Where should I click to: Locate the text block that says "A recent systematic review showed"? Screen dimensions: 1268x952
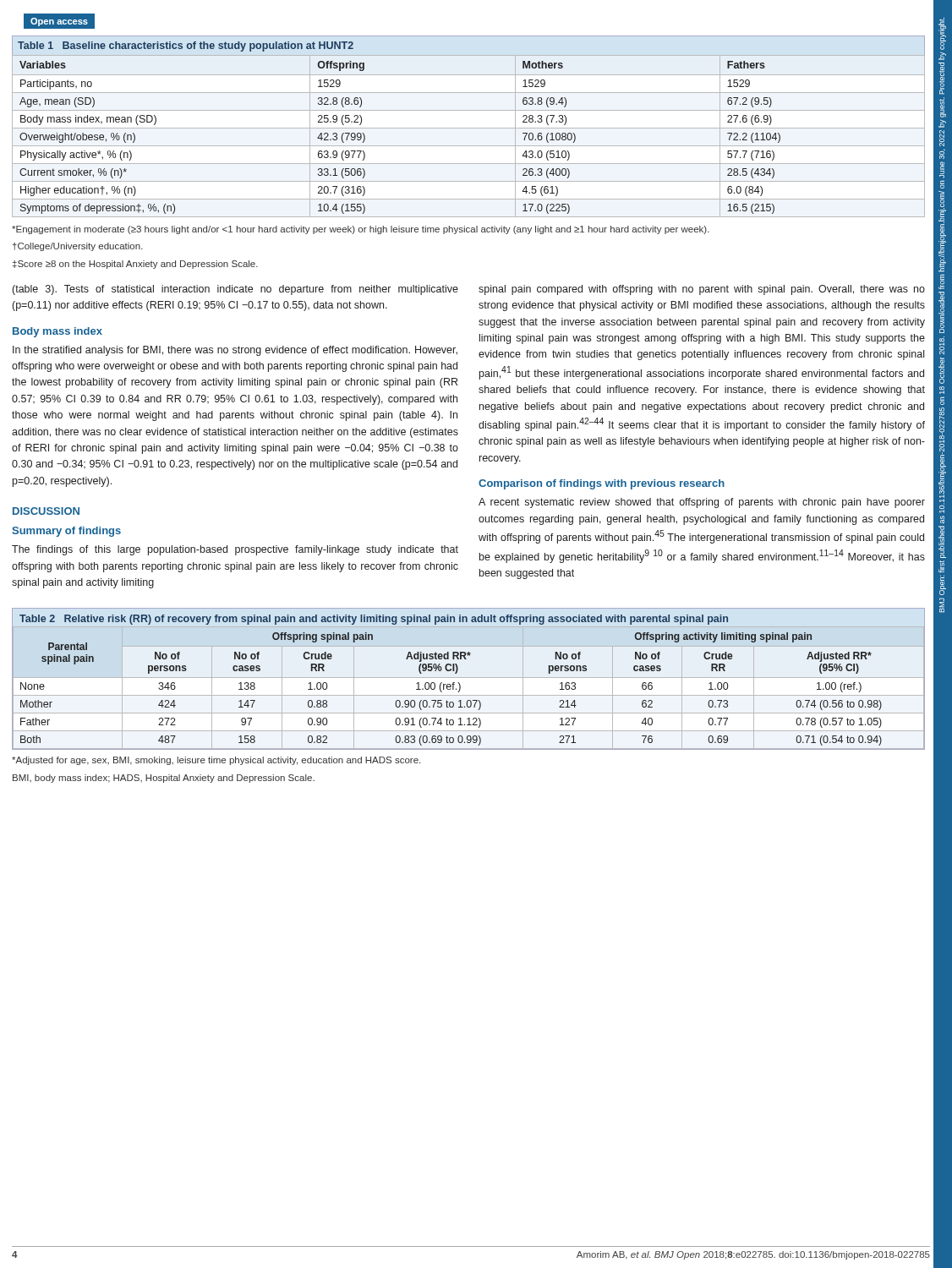coord(702,538)
